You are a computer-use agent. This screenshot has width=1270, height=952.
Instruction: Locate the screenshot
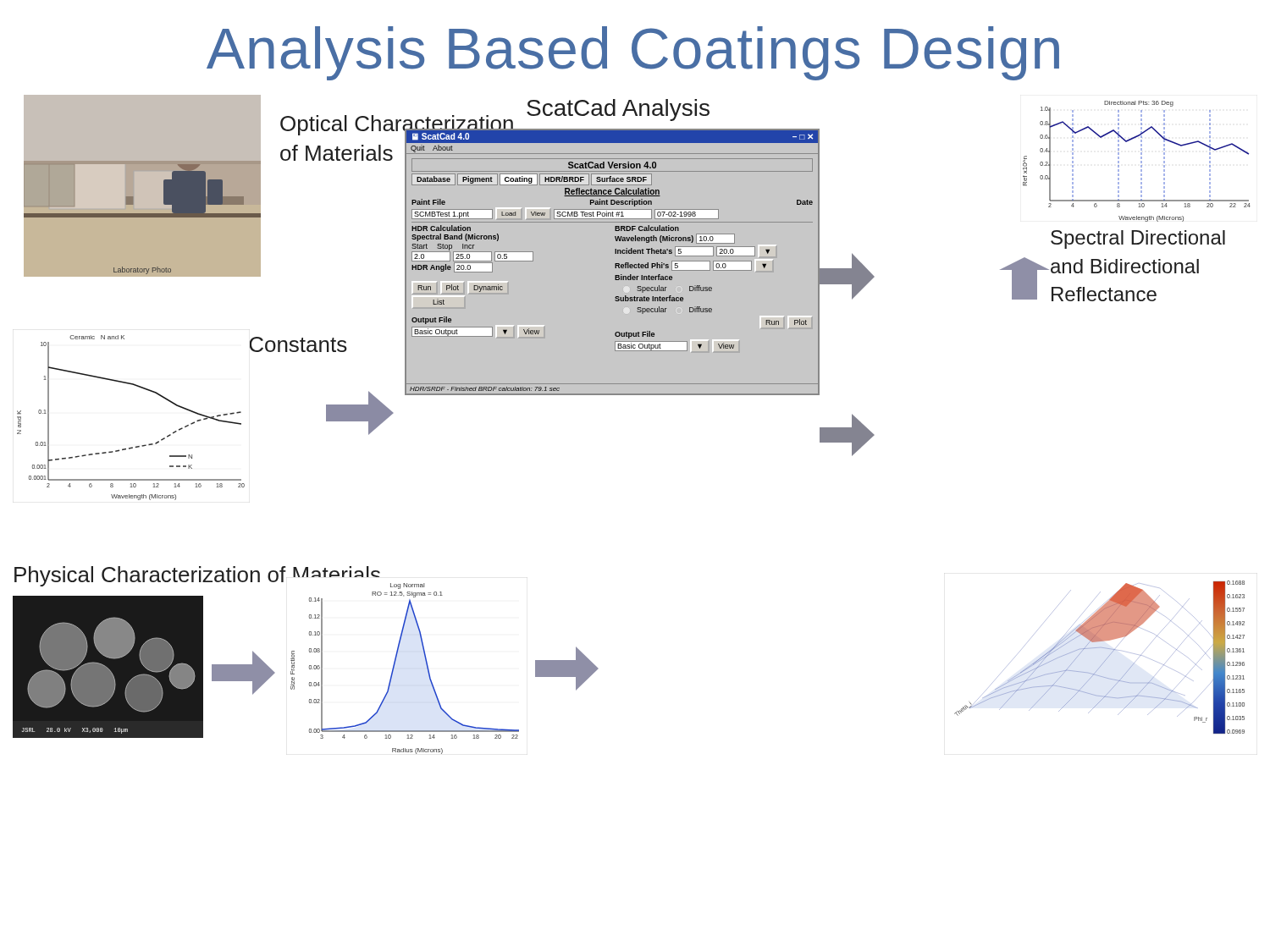tap(612, 262)
